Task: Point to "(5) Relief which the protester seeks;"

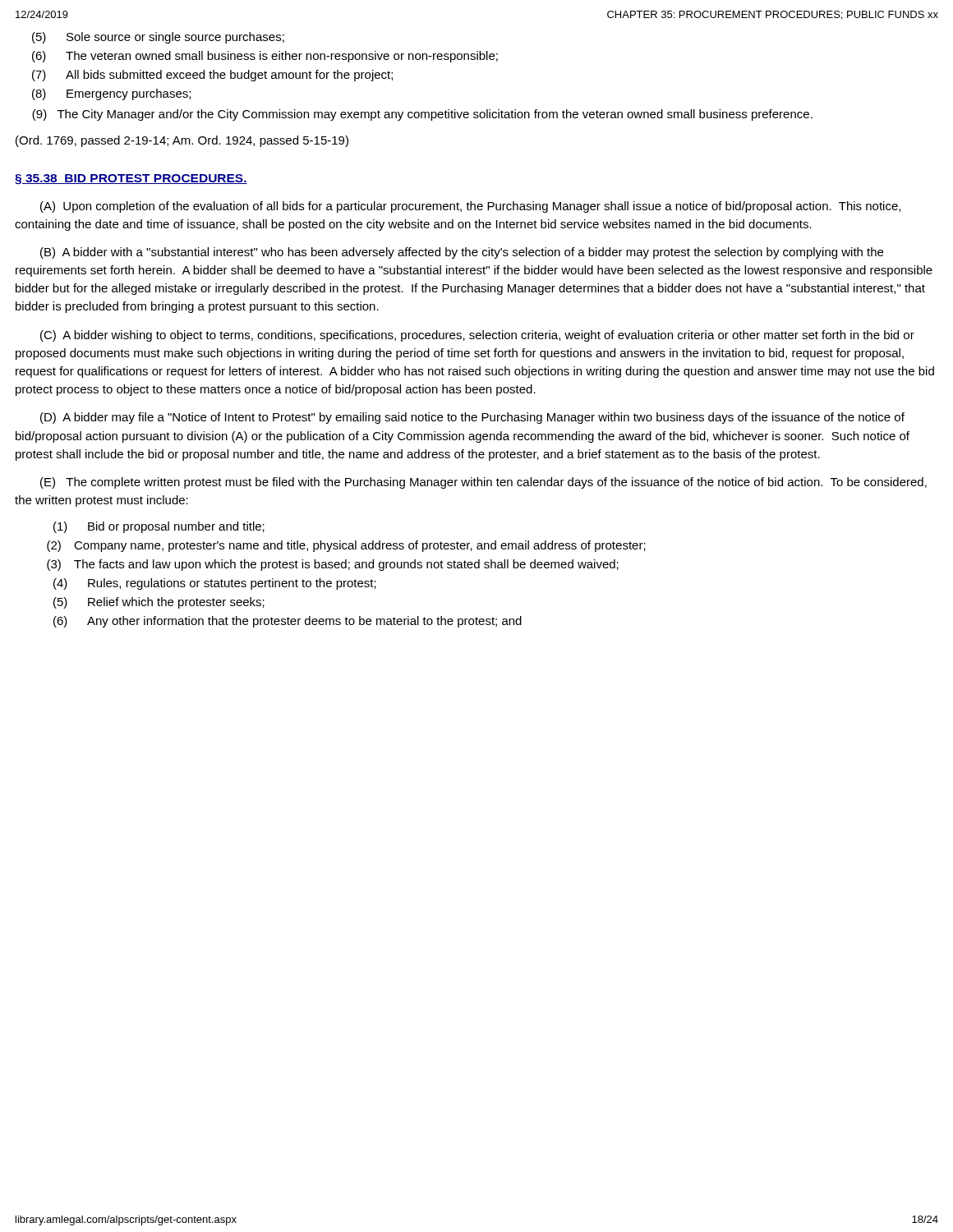Action: click(159, 603)
